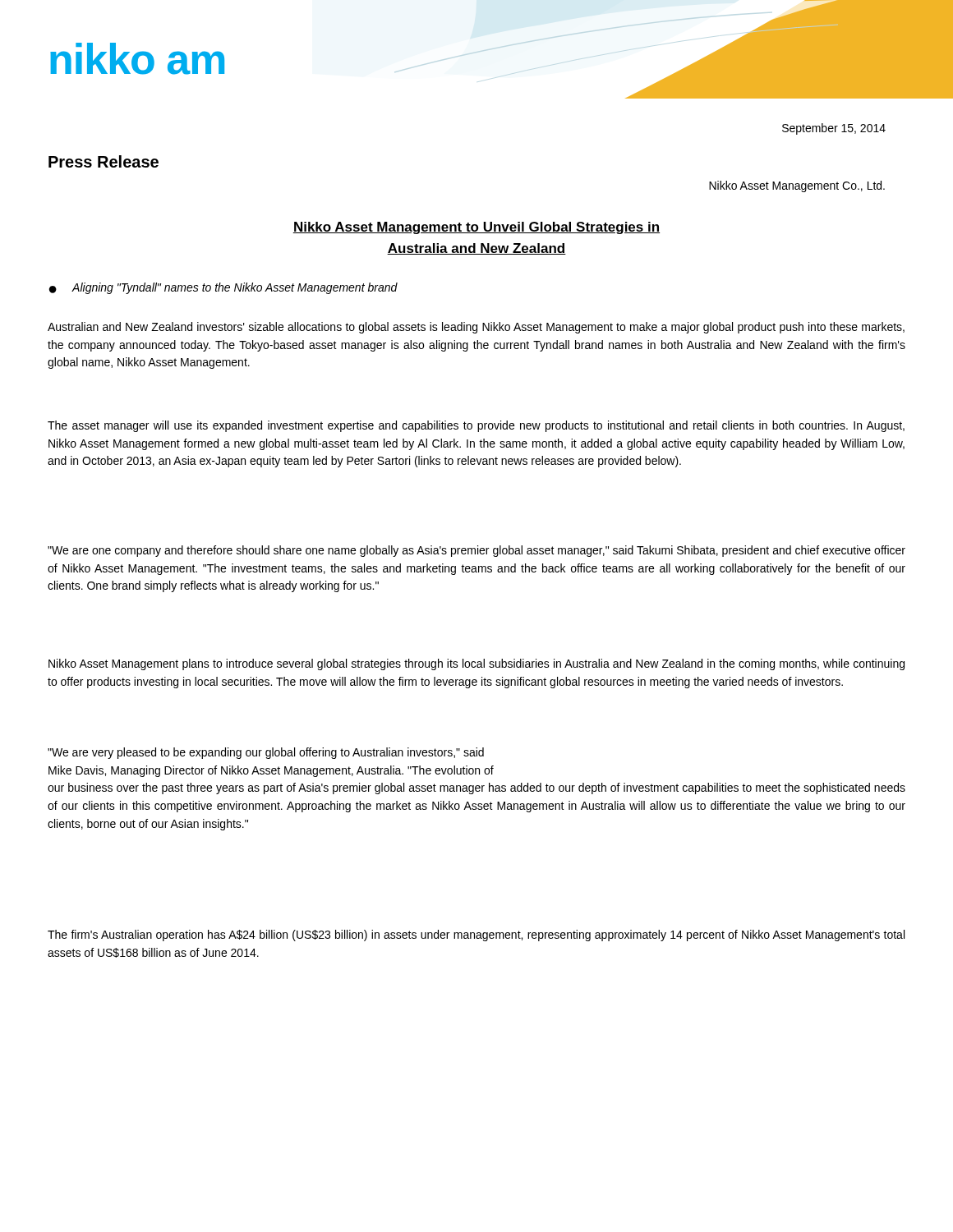Viewport: 953px width, 1232px height.
Task: Locate the element starting "Press Release"
Action: click(x=103, y=162)
